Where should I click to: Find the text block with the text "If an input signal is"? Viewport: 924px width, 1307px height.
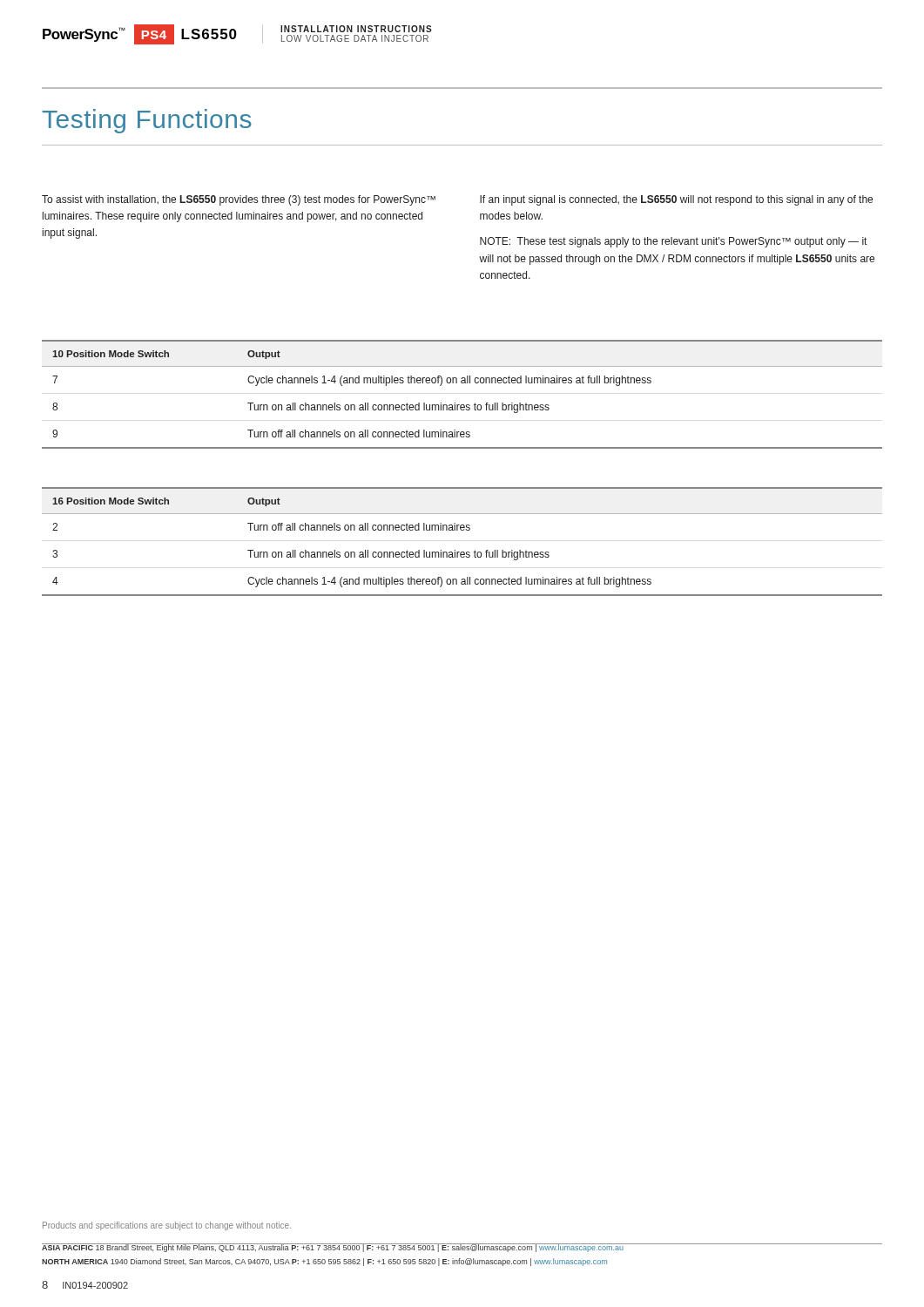click(x=676, y=208)
